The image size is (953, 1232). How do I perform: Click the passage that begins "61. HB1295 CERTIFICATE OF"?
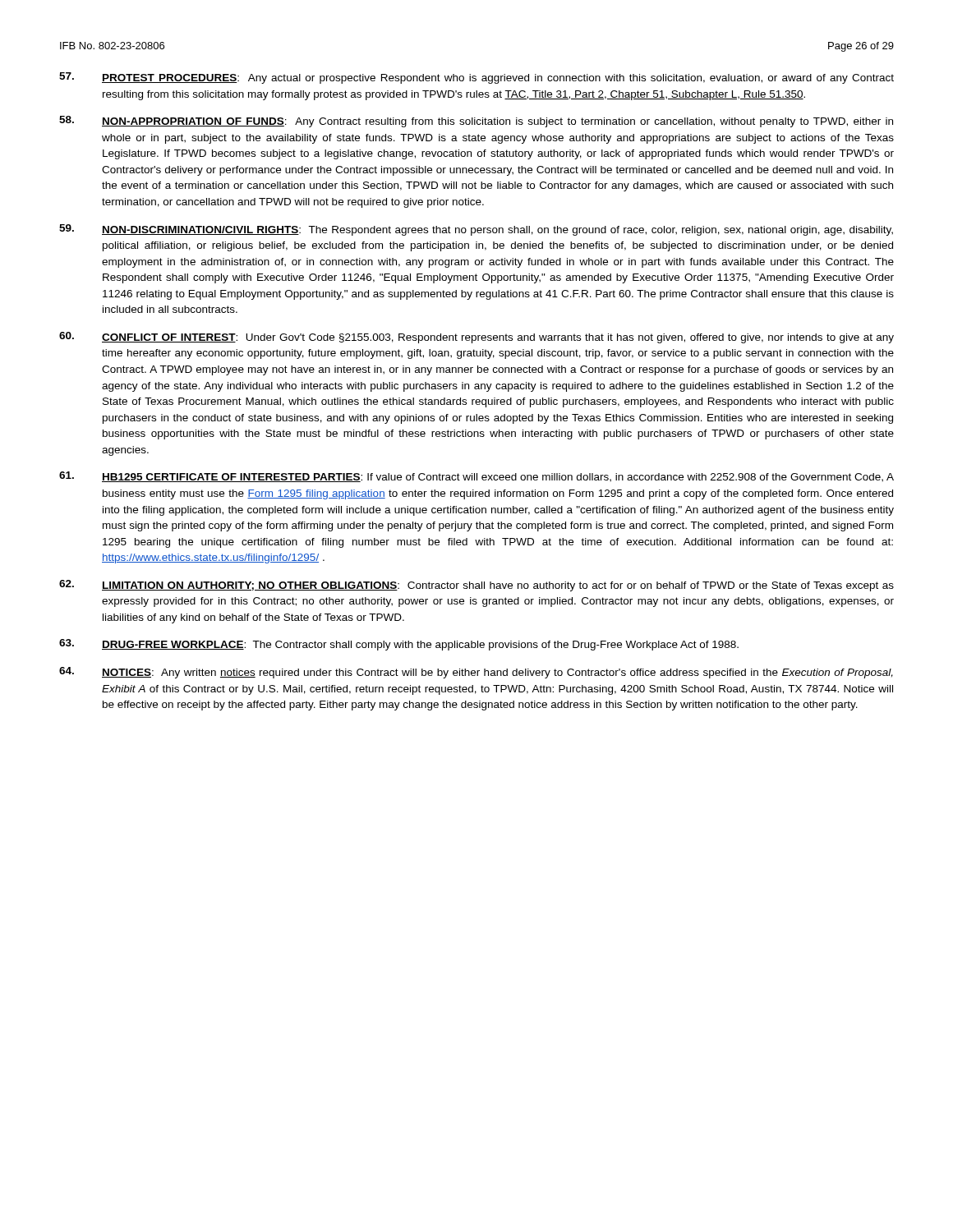476,518
